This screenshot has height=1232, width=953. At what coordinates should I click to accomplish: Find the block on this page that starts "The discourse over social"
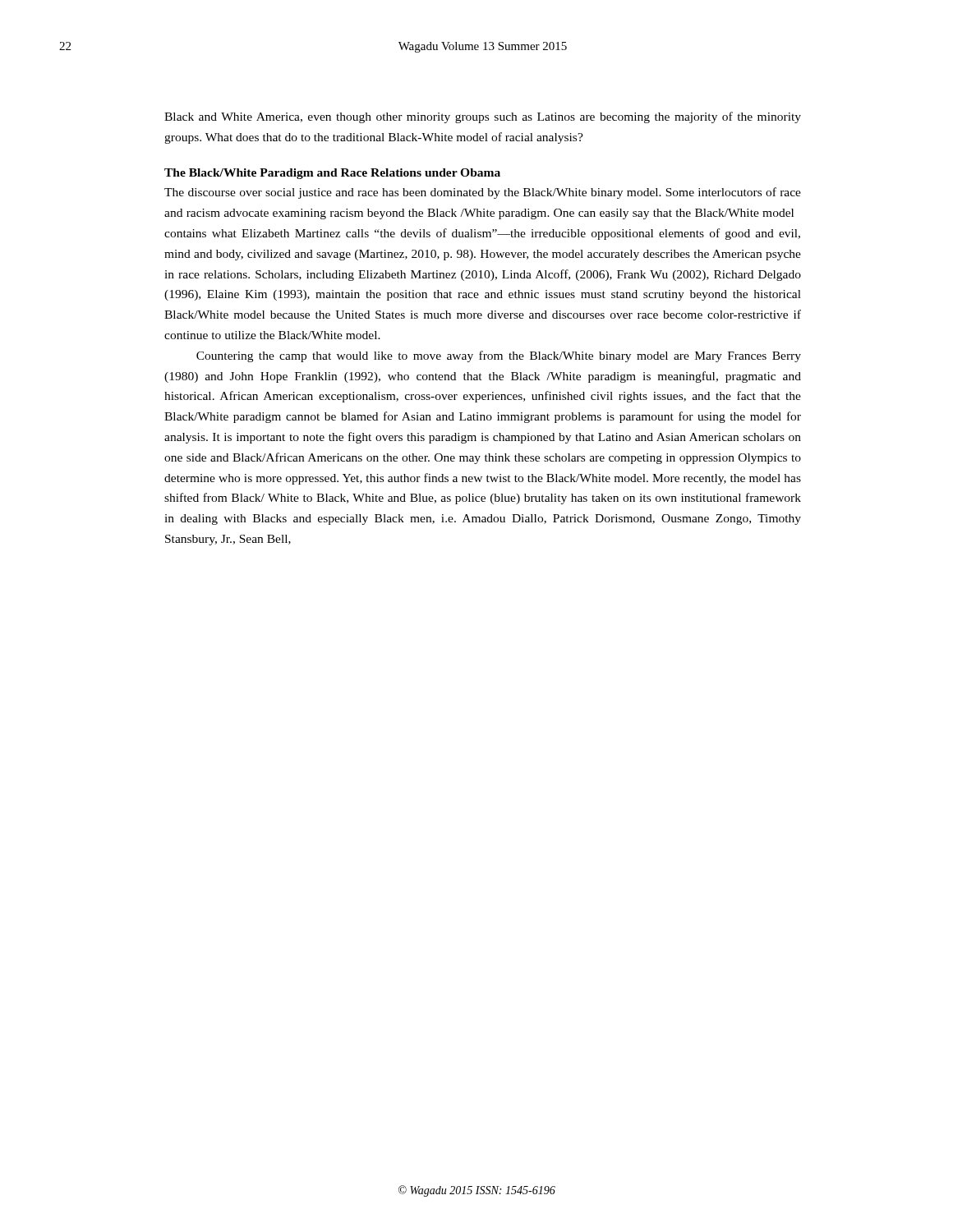pos(483,263)
